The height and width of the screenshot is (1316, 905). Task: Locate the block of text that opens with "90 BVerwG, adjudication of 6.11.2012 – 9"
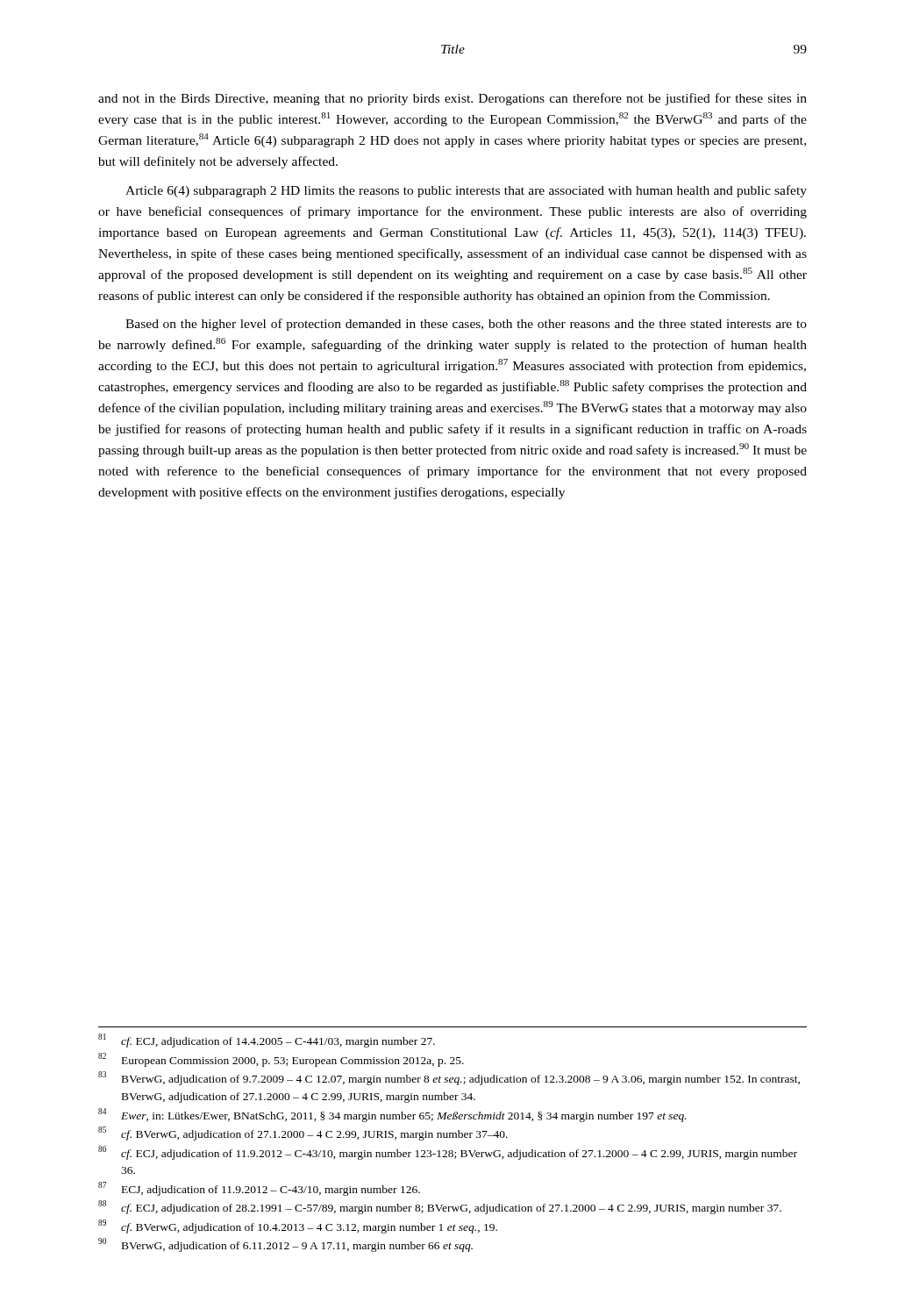click(x=452, y=1246)
